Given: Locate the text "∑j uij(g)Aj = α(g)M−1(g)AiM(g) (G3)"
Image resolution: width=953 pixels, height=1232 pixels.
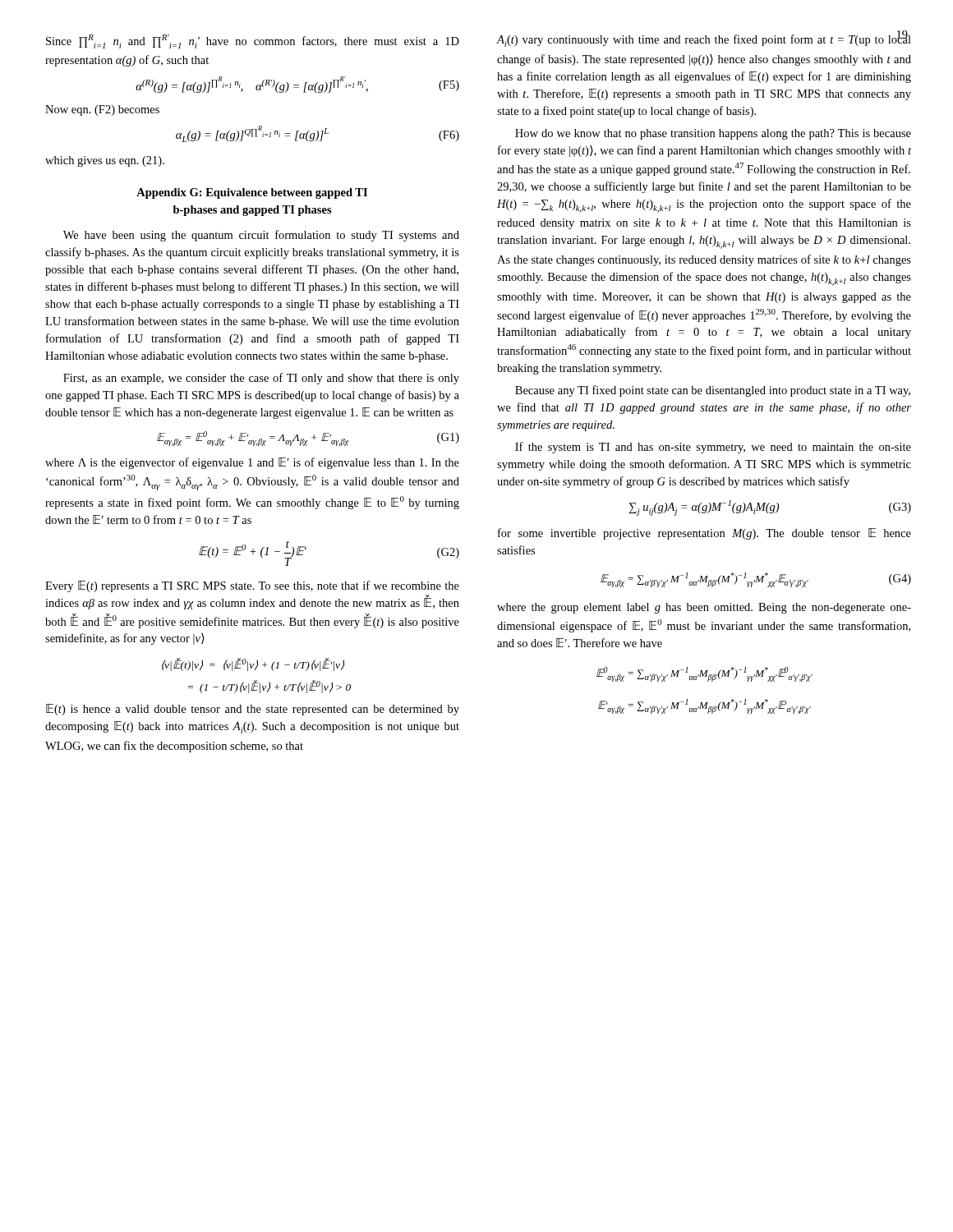Looking at the screenshot, I should [x=704, y=508].
